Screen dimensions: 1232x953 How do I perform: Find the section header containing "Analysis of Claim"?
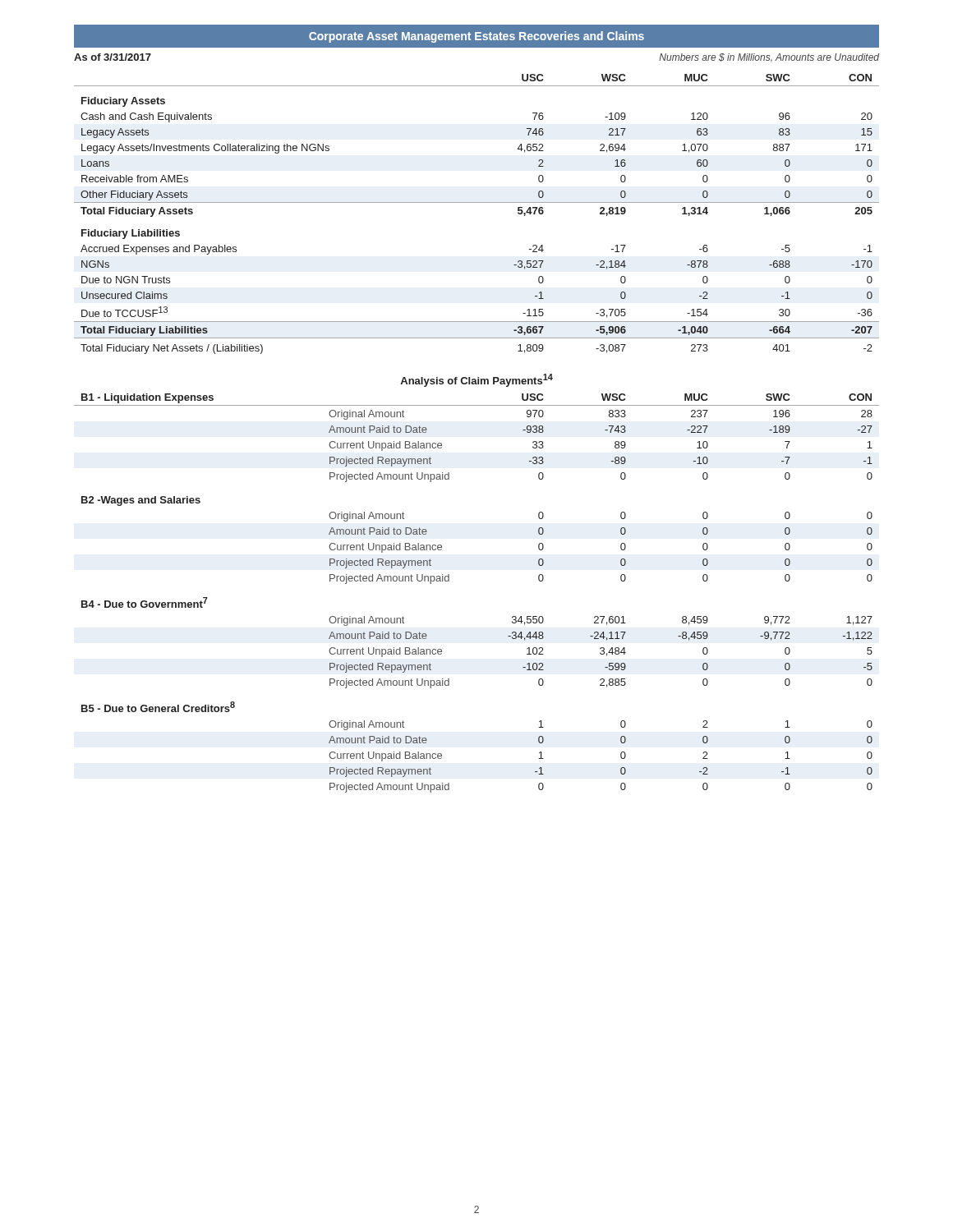tap(476, 380)
